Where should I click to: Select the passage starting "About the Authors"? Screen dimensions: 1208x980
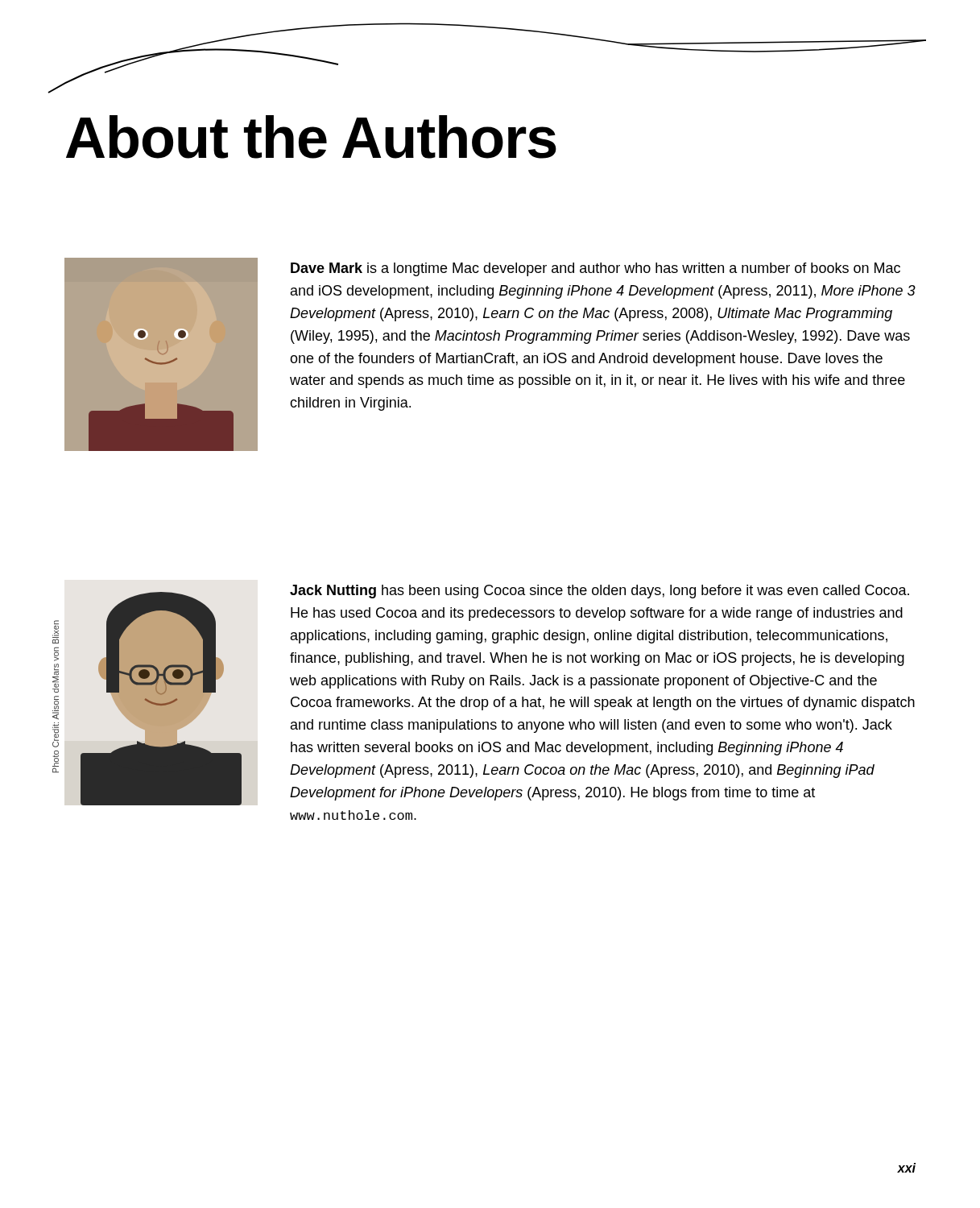(x=490, y=138)
